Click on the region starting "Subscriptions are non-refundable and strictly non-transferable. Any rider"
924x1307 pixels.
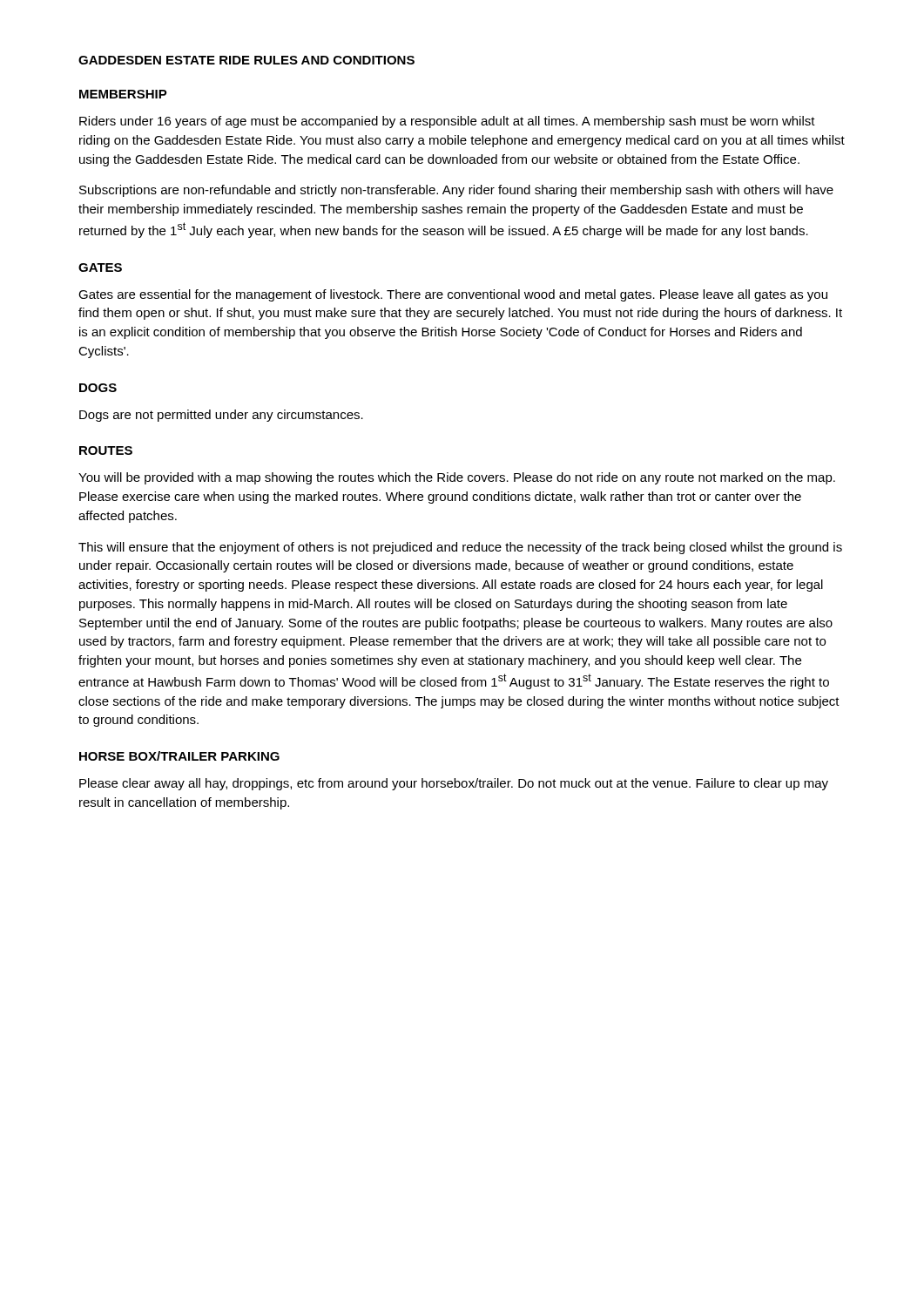pos(456,210)
